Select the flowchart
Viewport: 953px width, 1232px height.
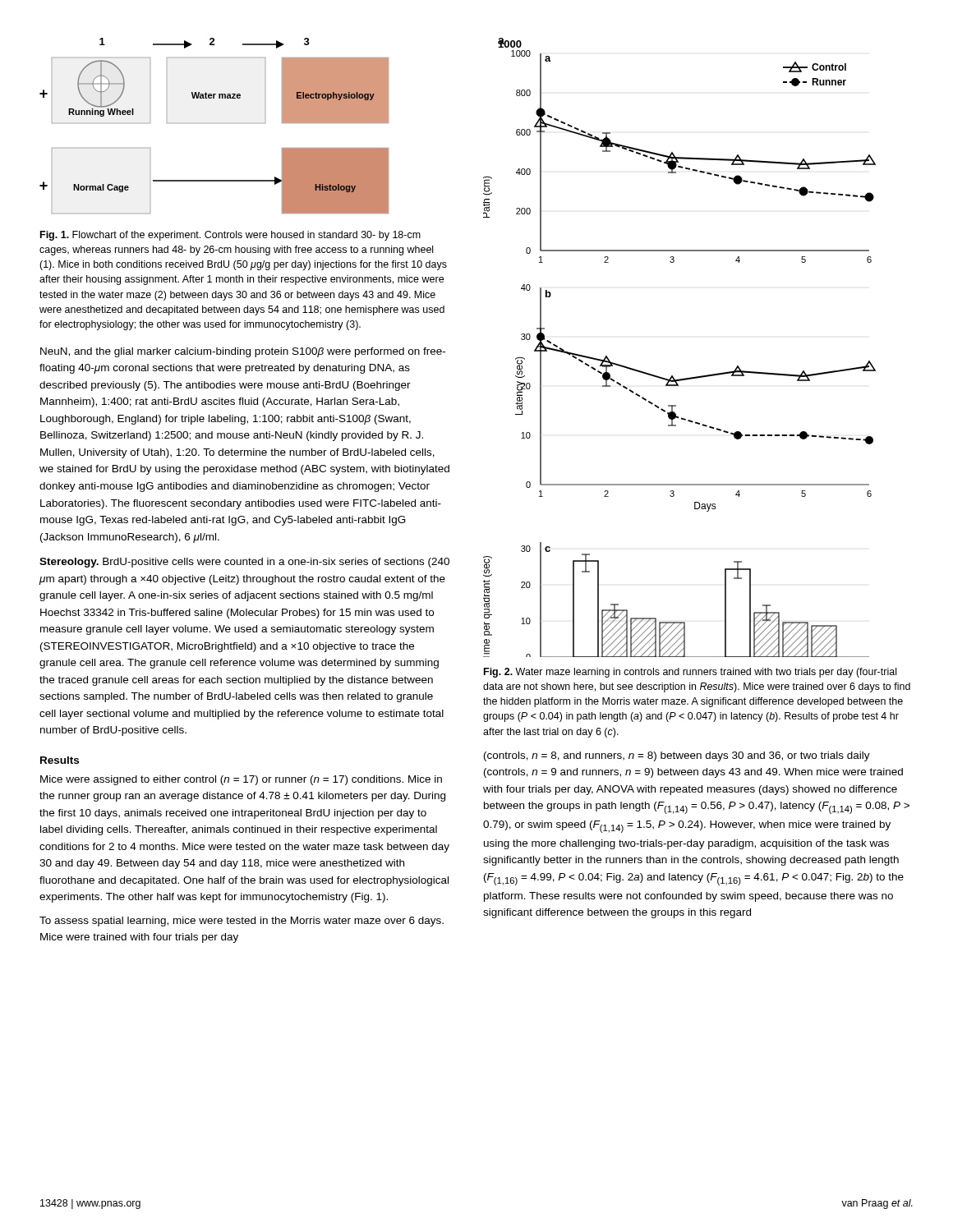click(245, 129)
